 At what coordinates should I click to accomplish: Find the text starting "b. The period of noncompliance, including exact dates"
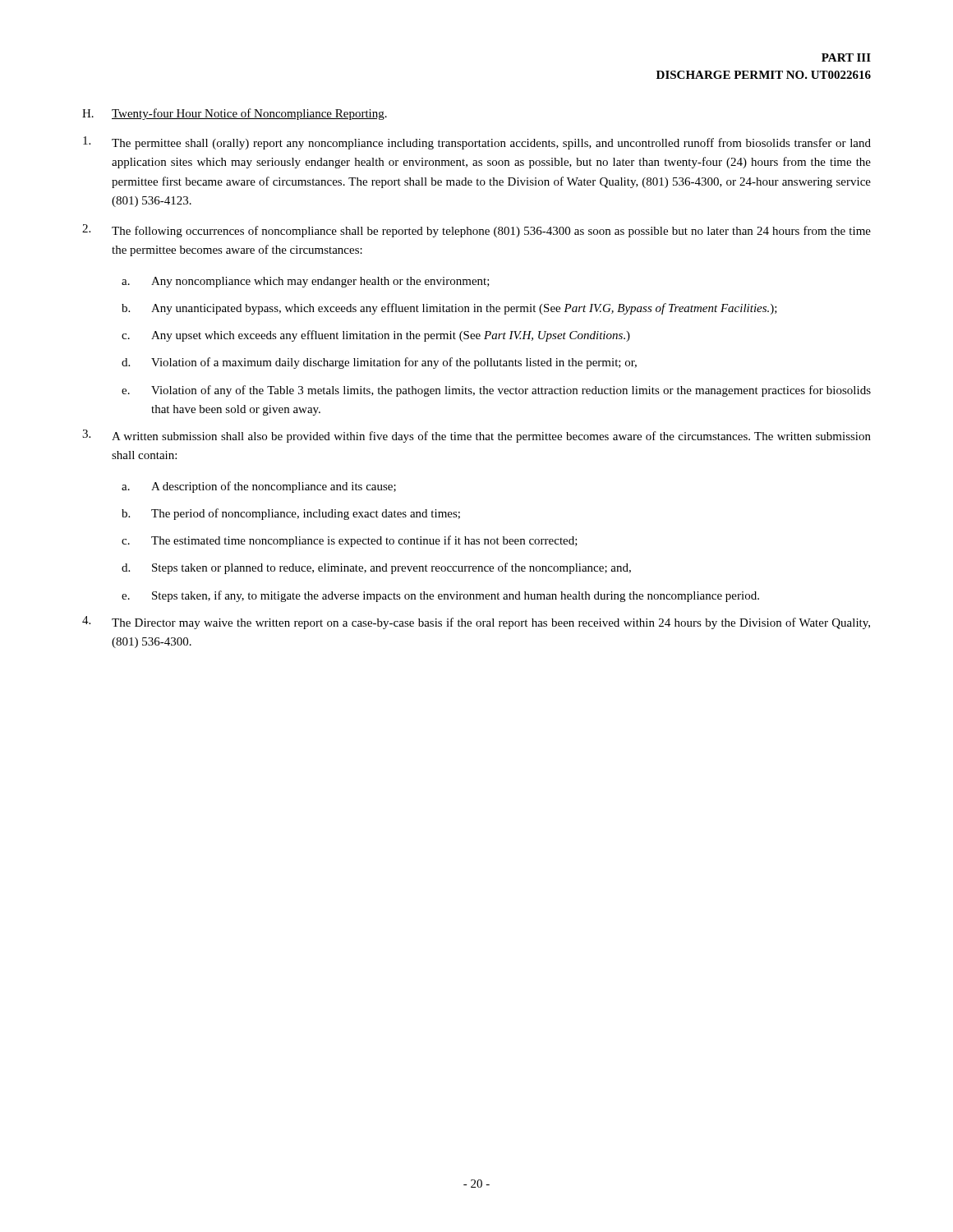pyautogui.click(x=291, y=514)
